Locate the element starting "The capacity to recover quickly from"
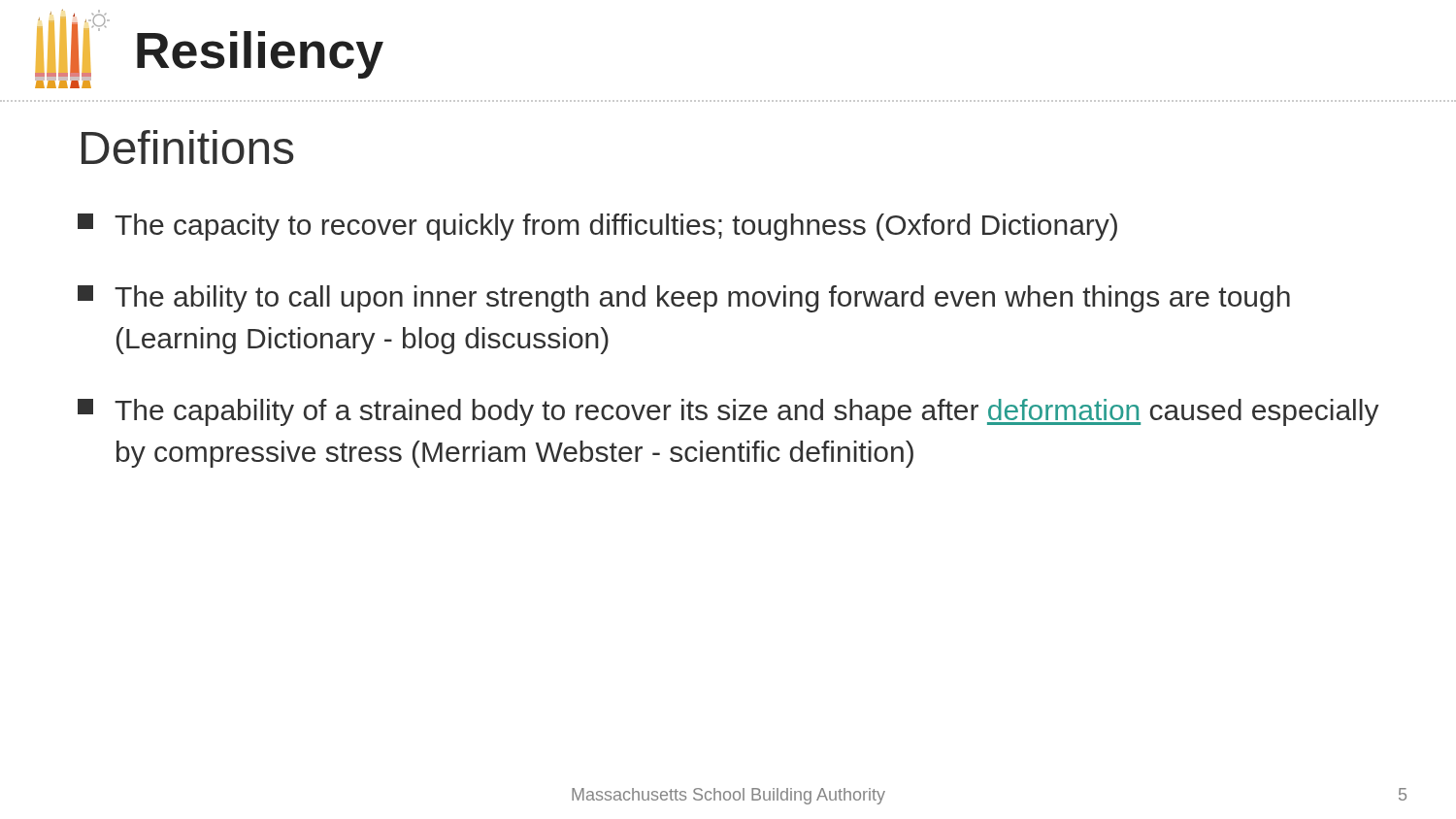Screen dimensions: 819x1456 (x=738, y=225)
